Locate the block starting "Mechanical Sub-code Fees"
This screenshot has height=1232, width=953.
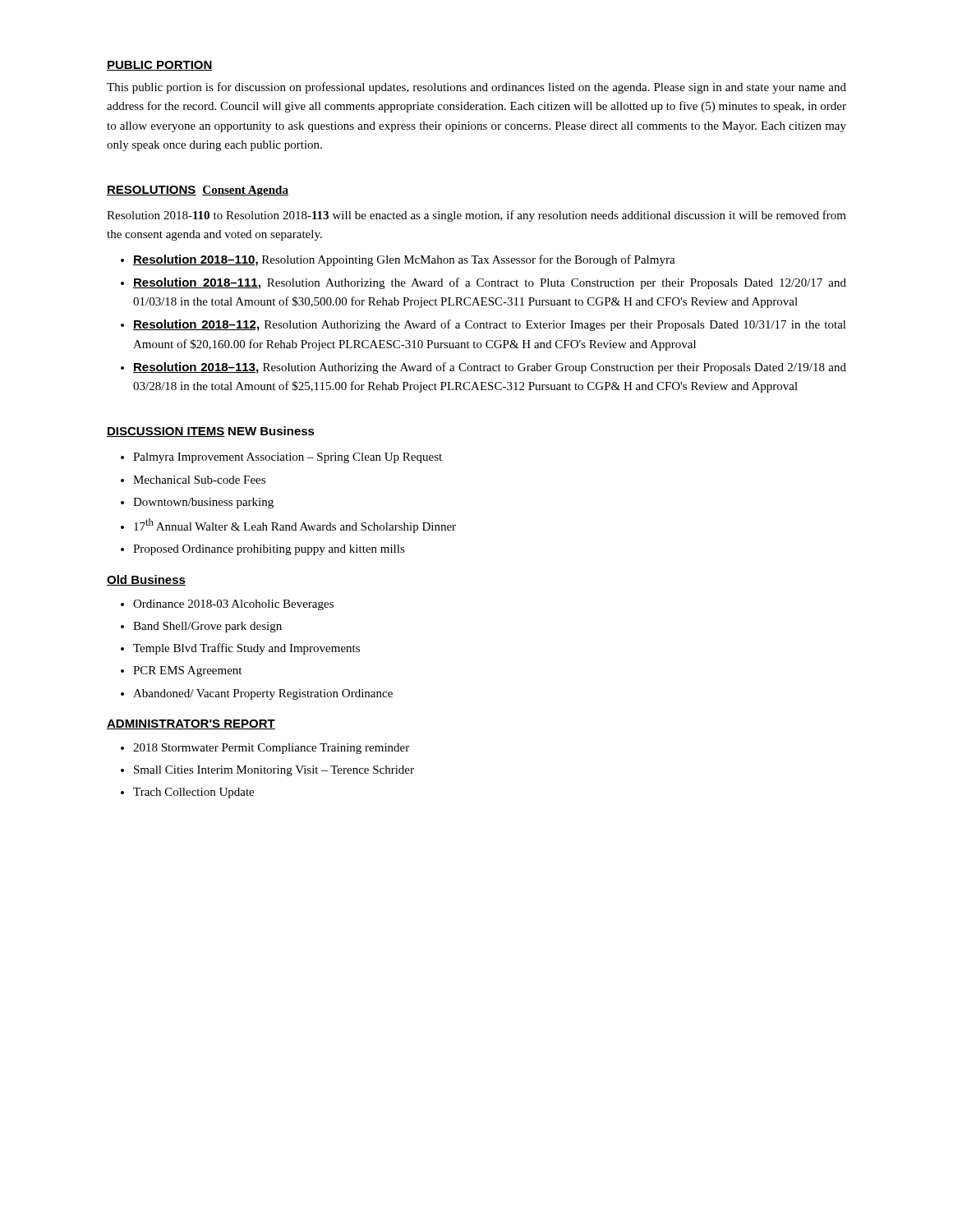(200, 479)
